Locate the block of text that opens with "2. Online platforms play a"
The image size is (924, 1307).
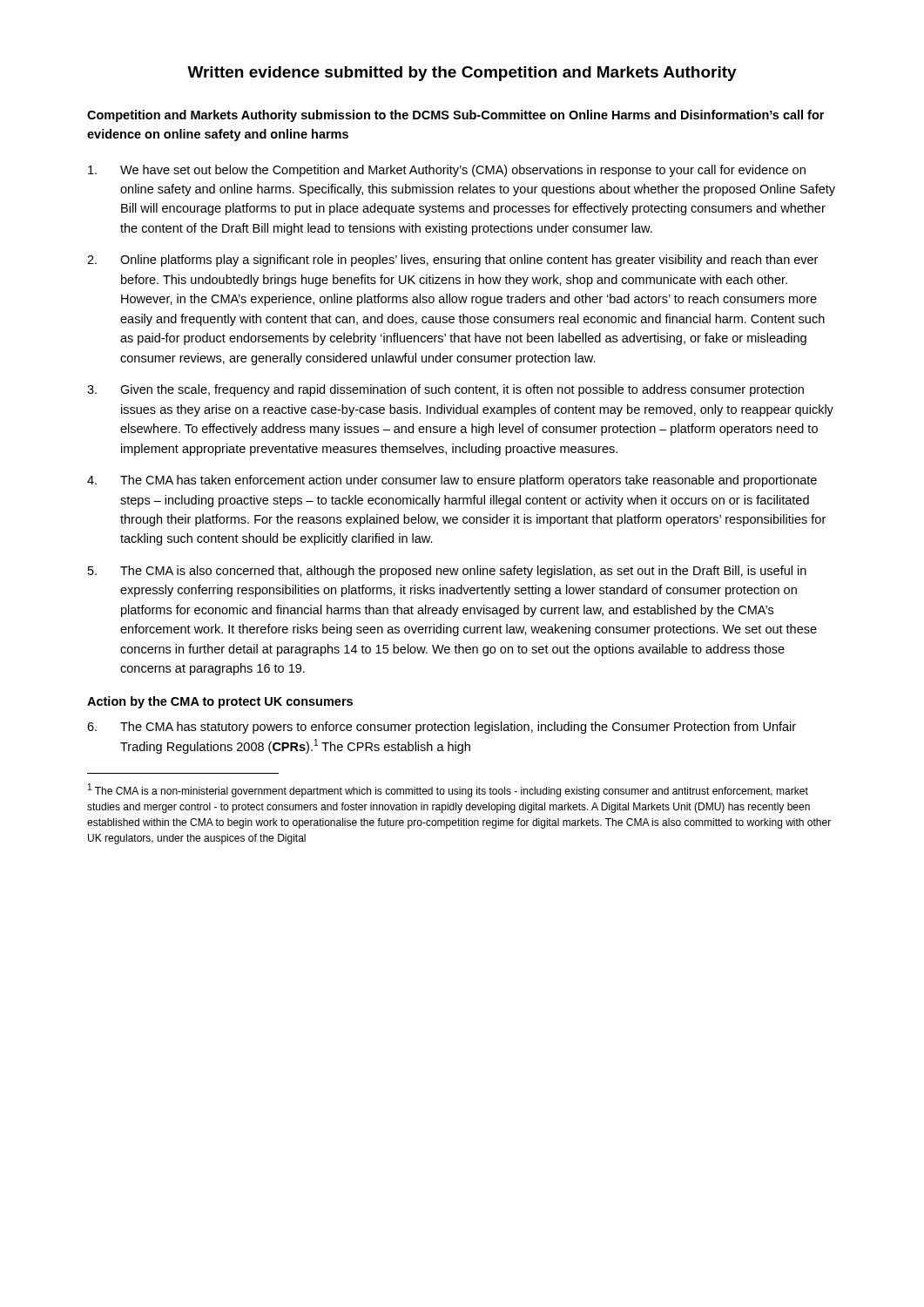[462, 309]
